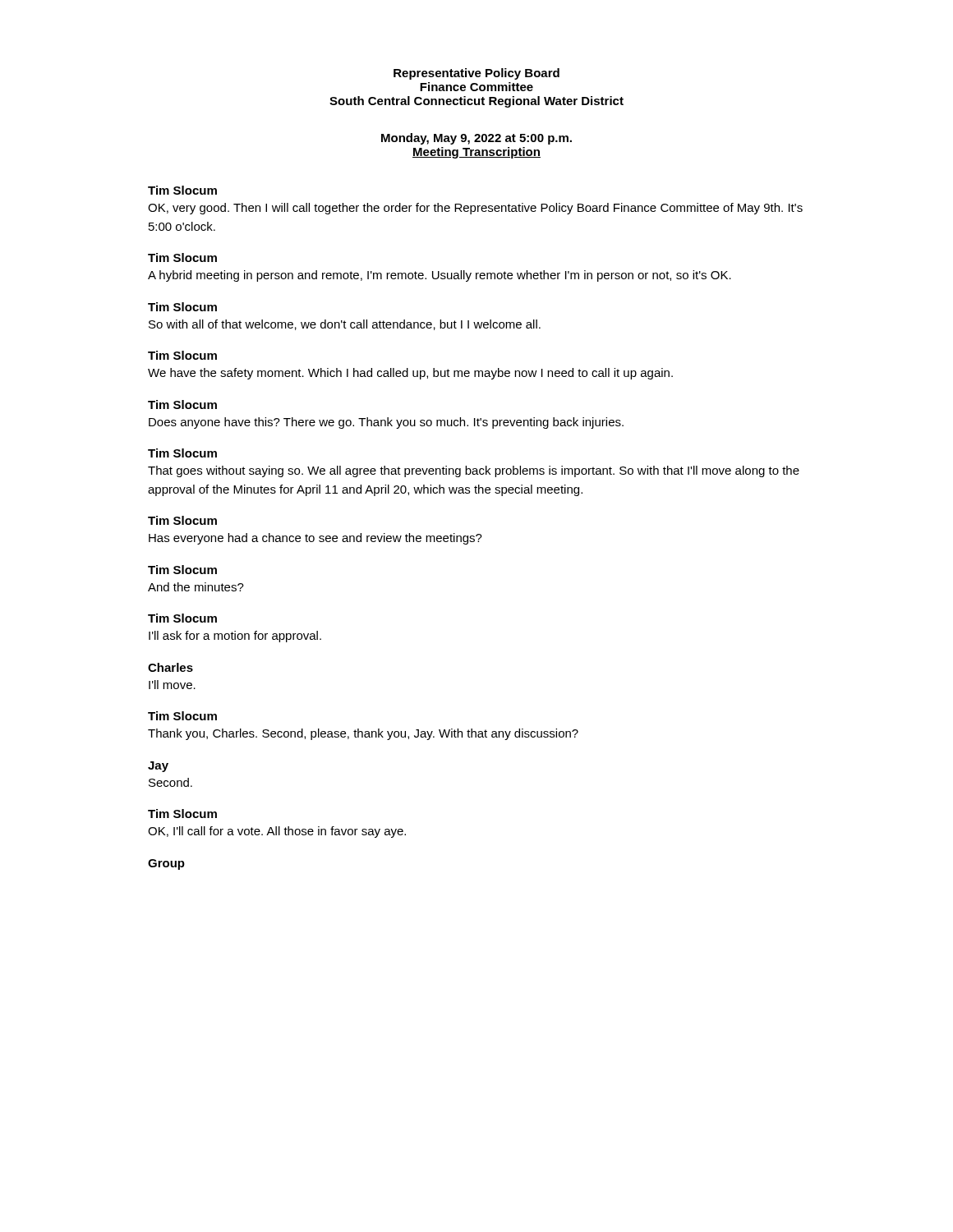953x1232 pixels.
Task: Locate the text block that reads "Tim Slocum And"
Action: [x=182, y=570]
